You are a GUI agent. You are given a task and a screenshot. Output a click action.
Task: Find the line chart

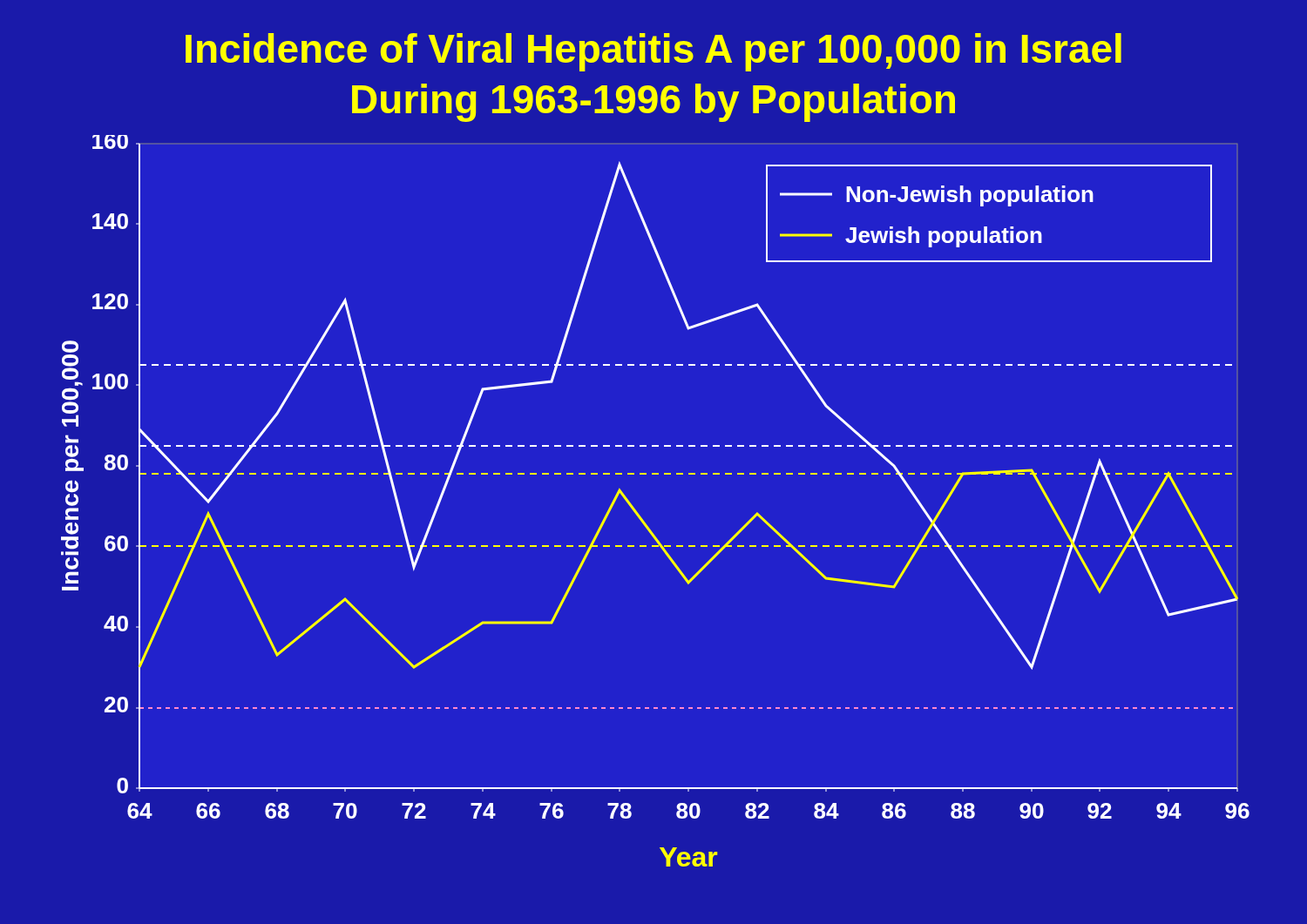tap(662, 508)
